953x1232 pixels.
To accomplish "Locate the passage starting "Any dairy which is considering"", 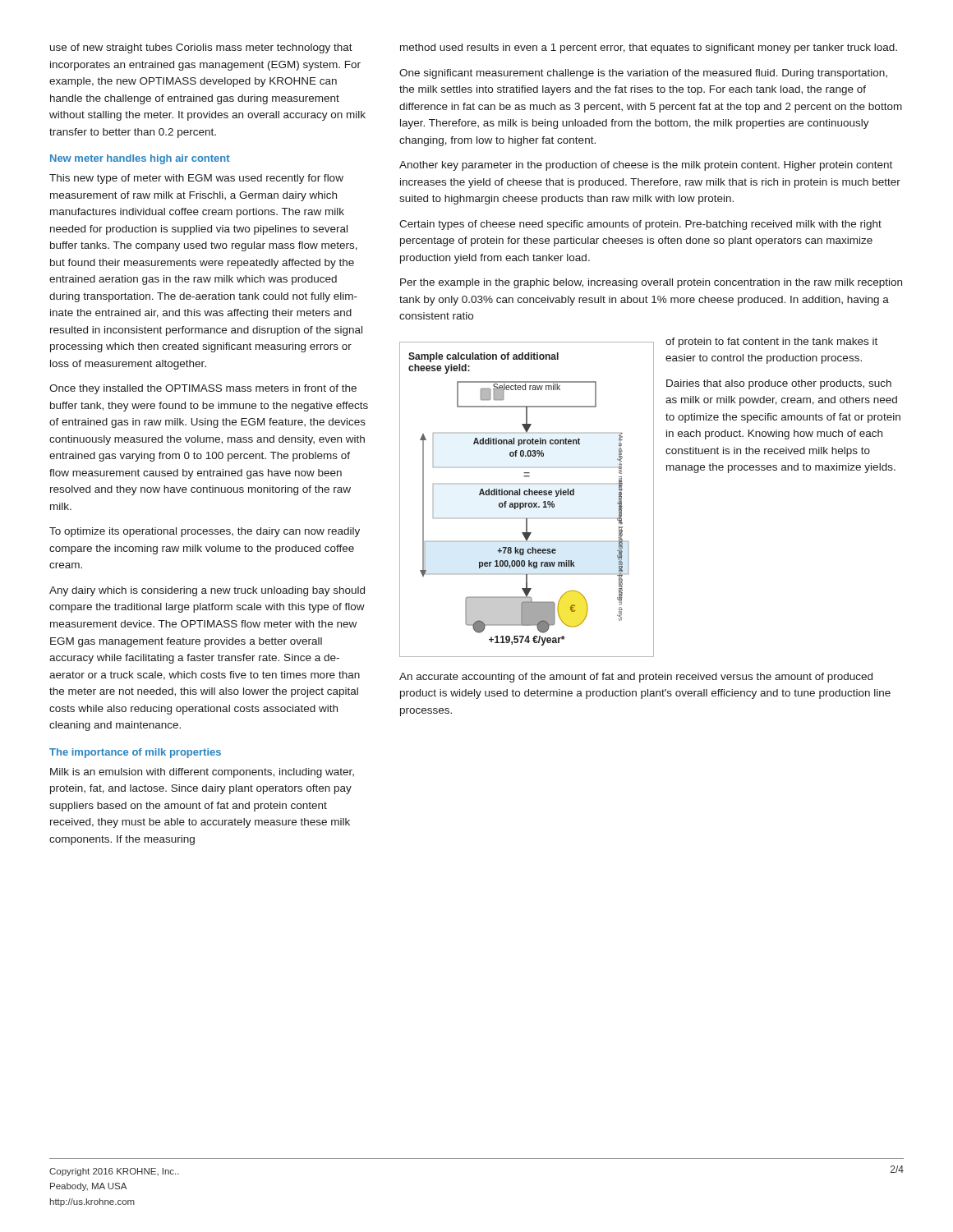I will coord(209,658).
